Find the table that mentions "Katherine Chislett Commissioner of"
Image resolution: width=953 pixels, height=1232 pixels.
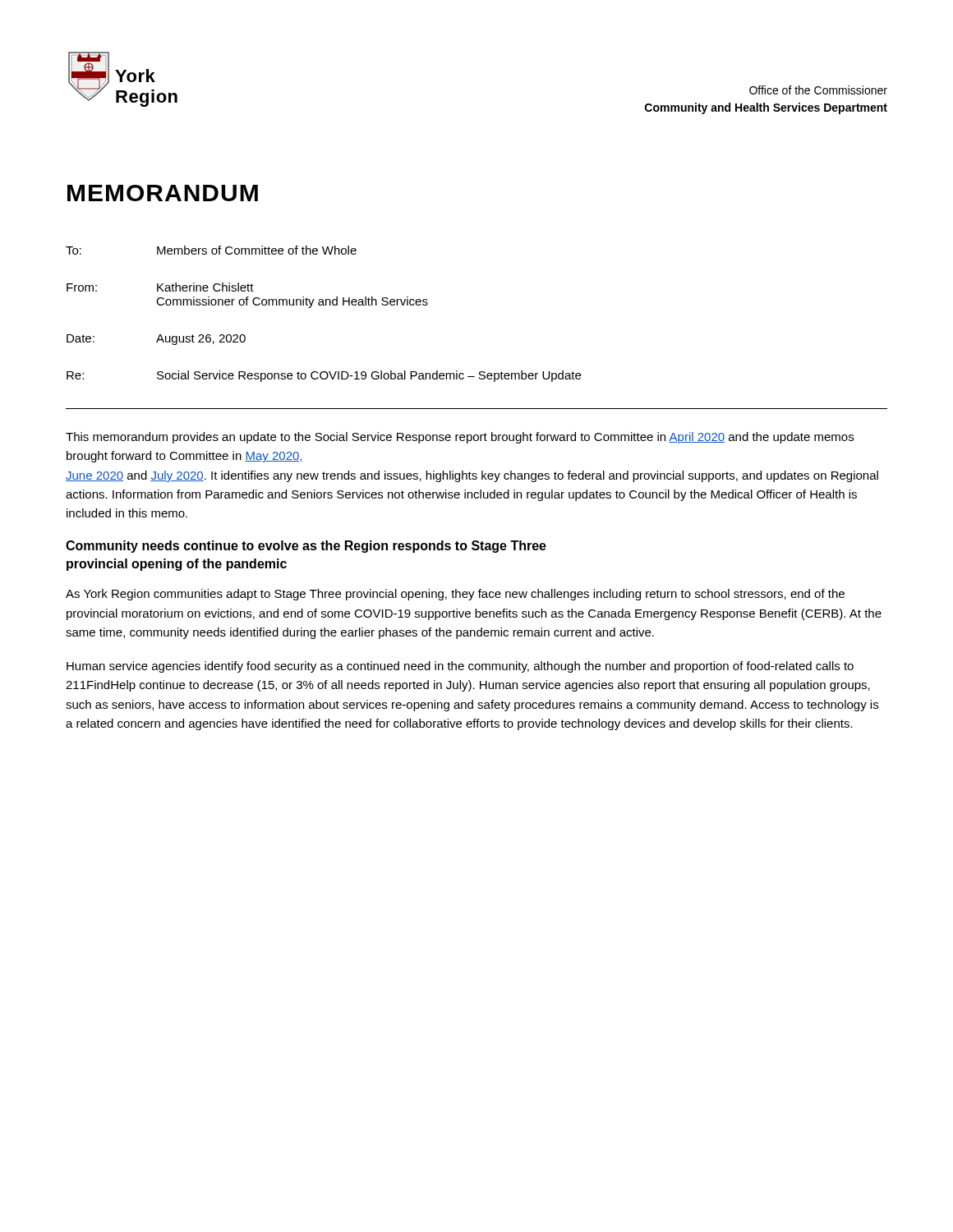(476, 312)
